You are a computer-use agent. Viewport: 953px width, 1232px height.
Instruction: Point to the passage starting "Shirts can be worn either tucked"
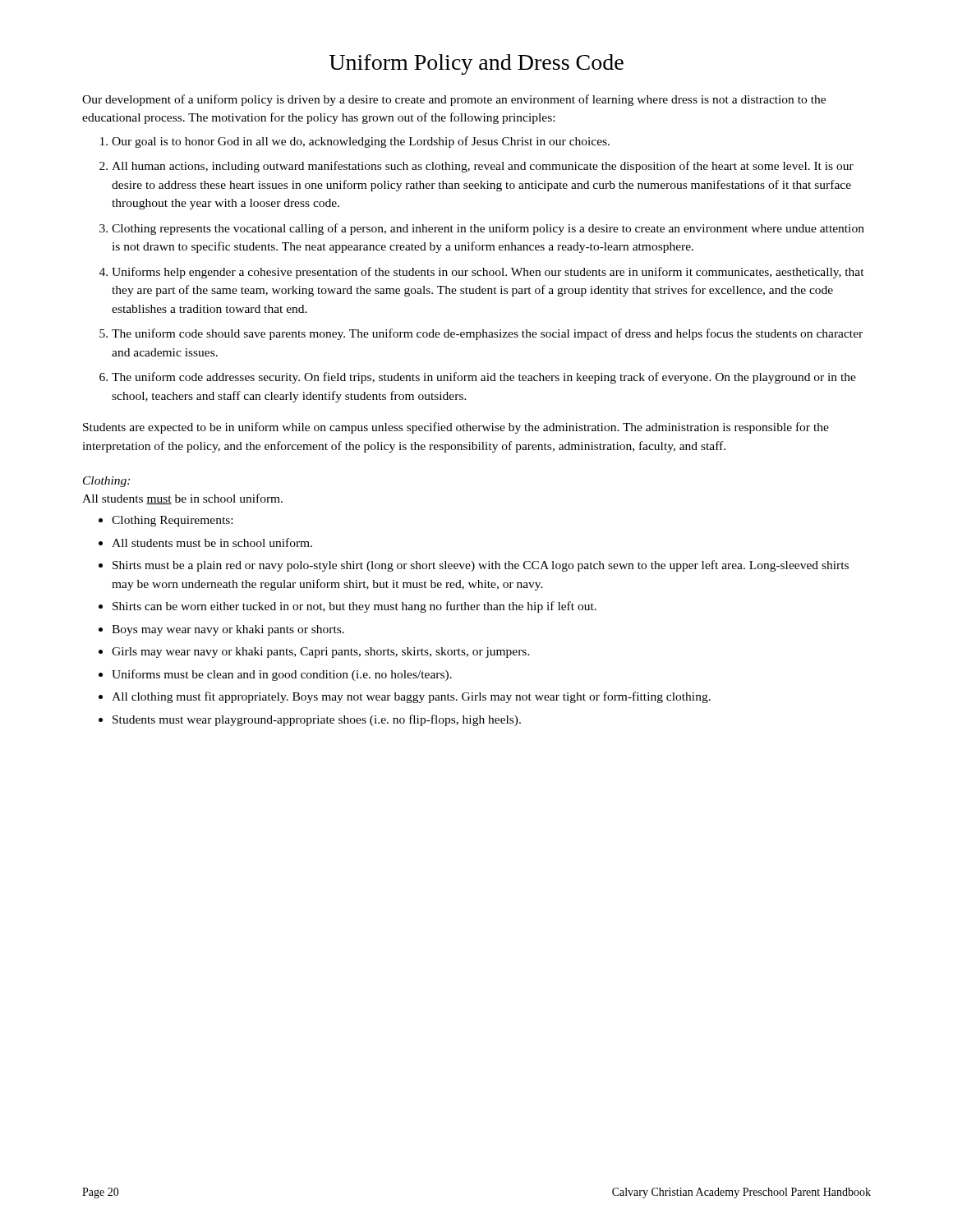[x=354, y=606]
